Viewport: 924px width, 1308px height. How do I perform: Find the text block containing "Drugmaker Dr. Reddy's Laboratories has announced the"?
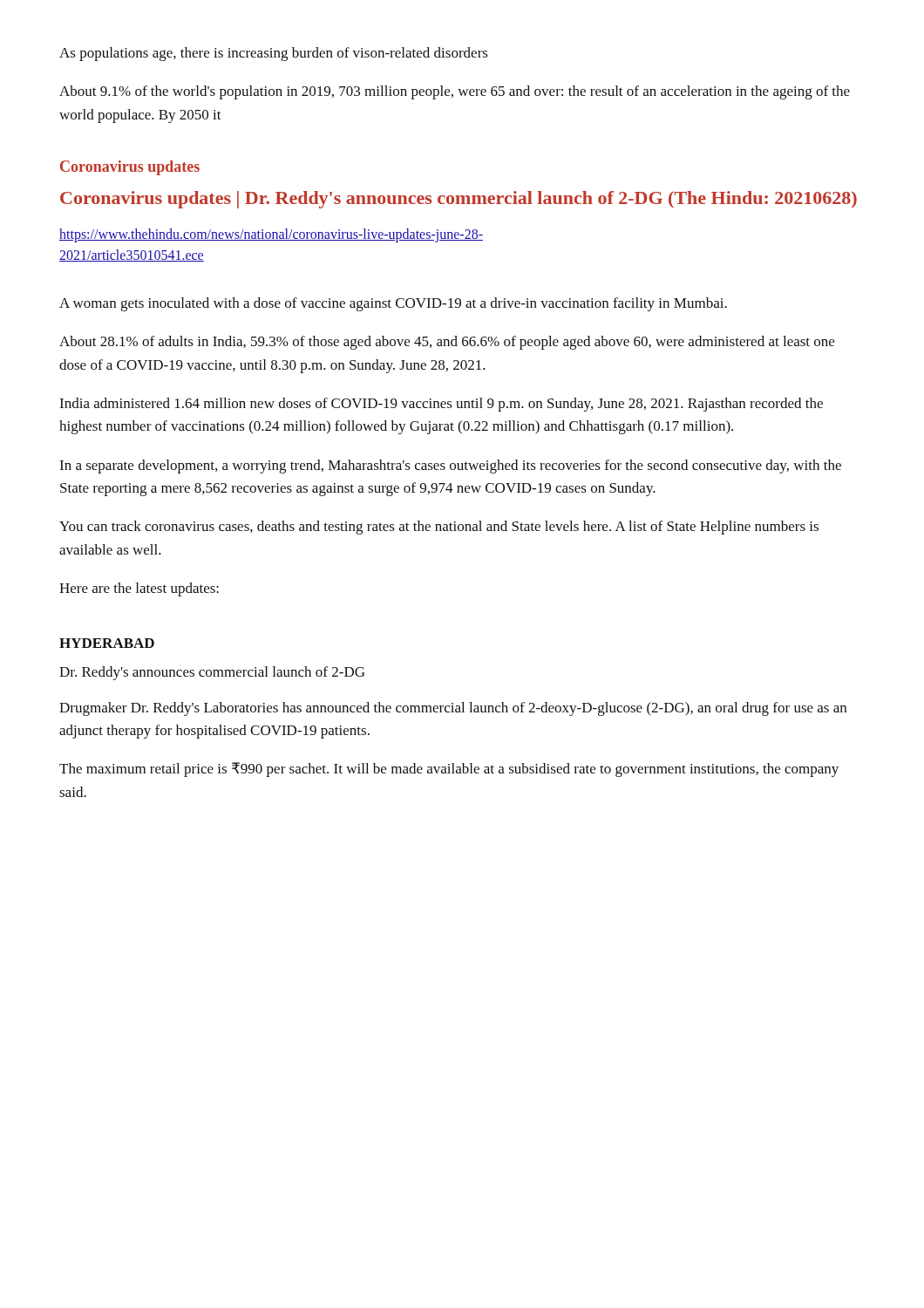coord(453,719)
